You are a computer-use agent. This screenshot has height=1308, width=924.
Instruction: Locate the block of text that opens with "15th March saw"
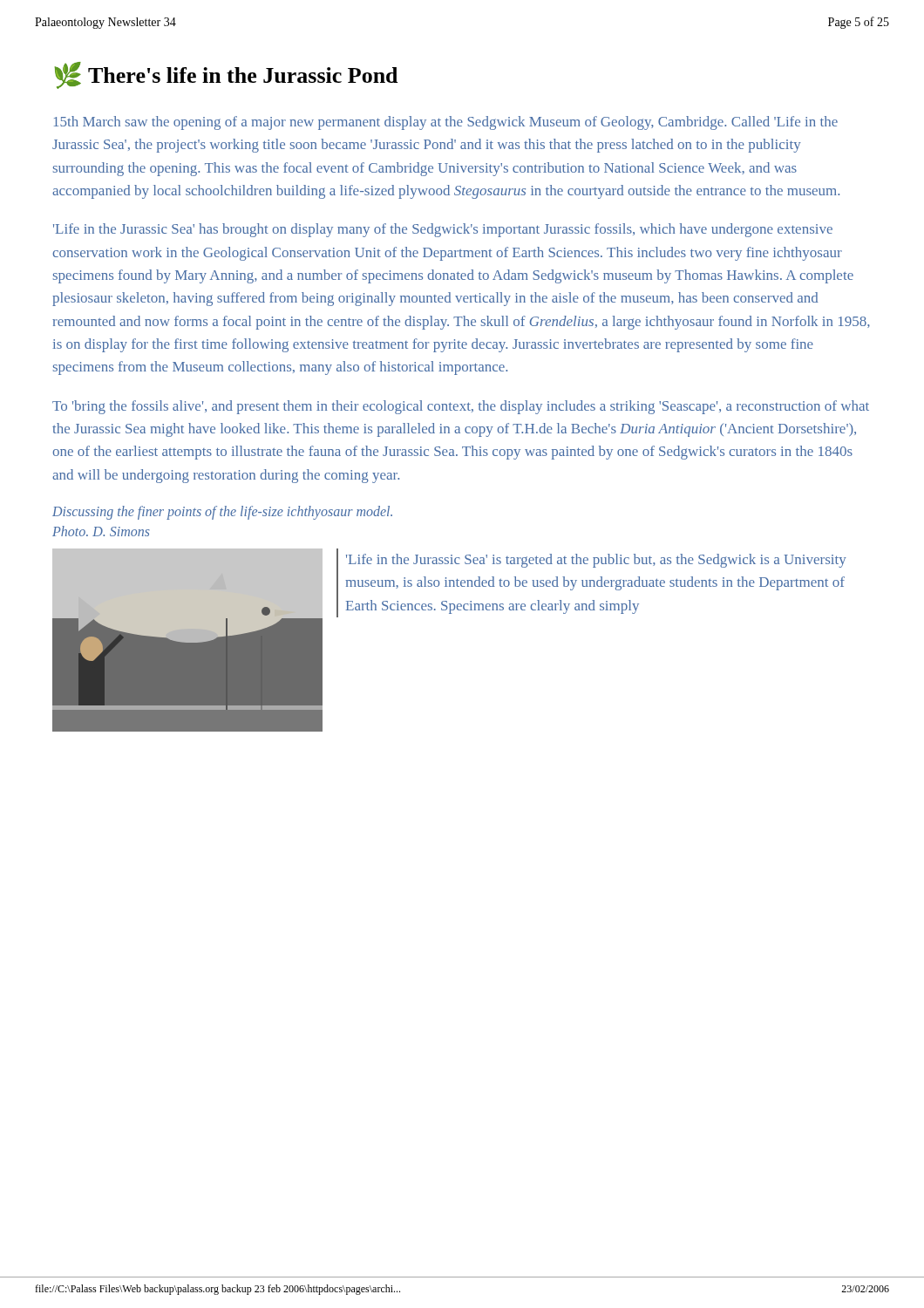tap(447, 156)
